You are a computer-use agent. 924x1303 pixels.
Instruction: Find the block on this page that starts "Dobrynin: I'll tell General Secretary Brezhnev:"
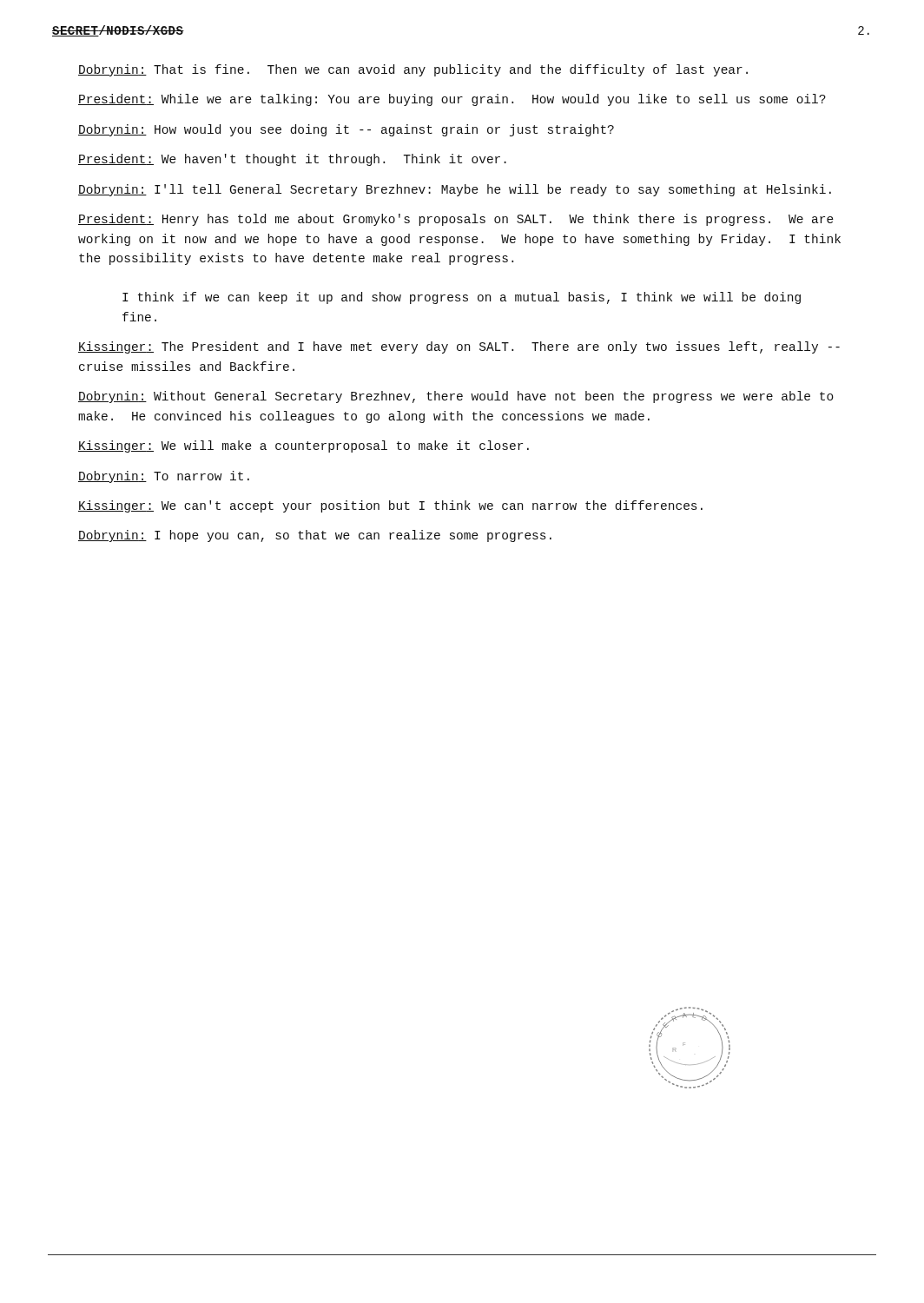pos(456,190)
